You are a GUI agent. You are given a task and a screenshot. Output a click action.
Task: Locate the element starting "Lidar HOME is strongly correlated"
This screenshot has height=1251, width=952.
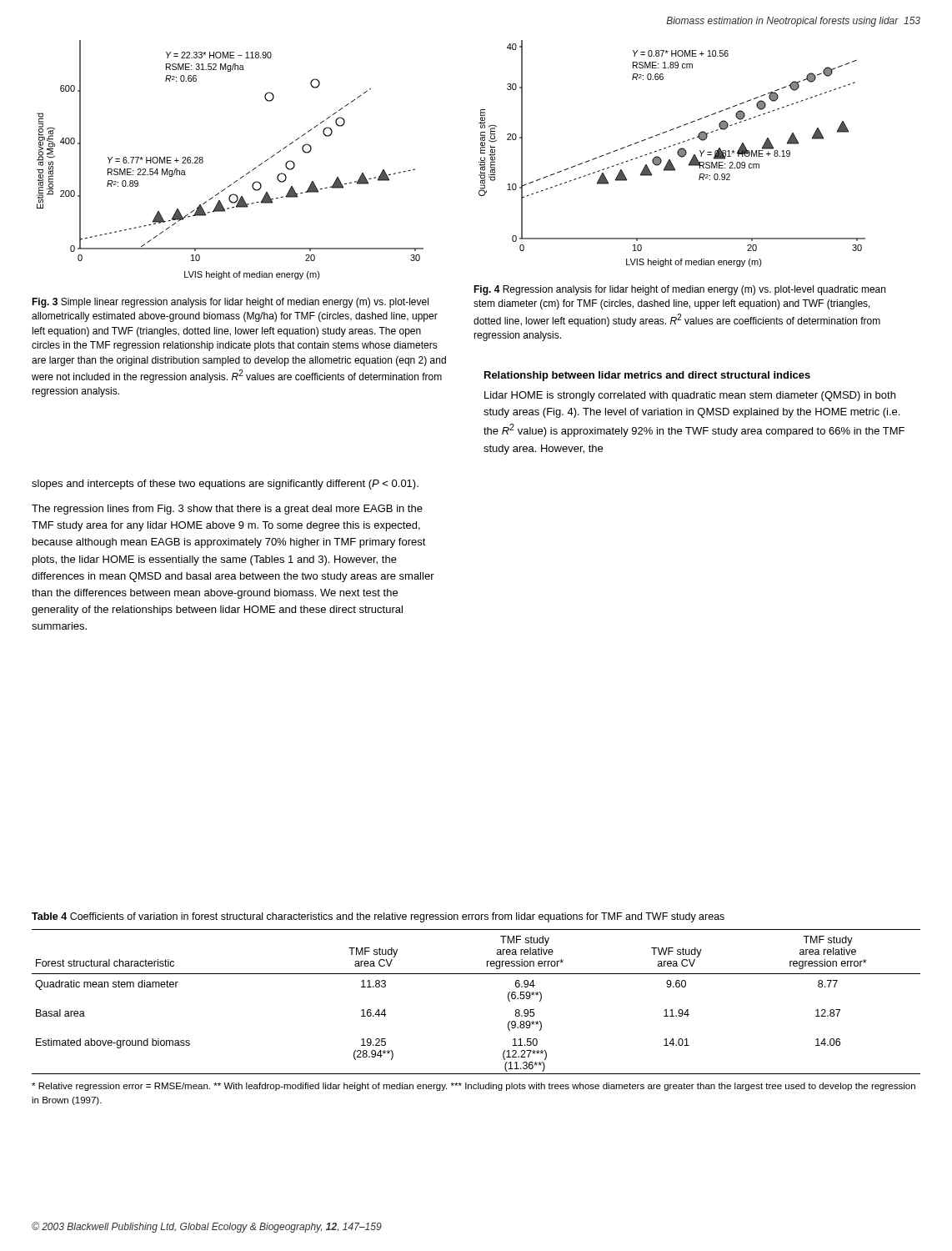(x=694, y=422)
